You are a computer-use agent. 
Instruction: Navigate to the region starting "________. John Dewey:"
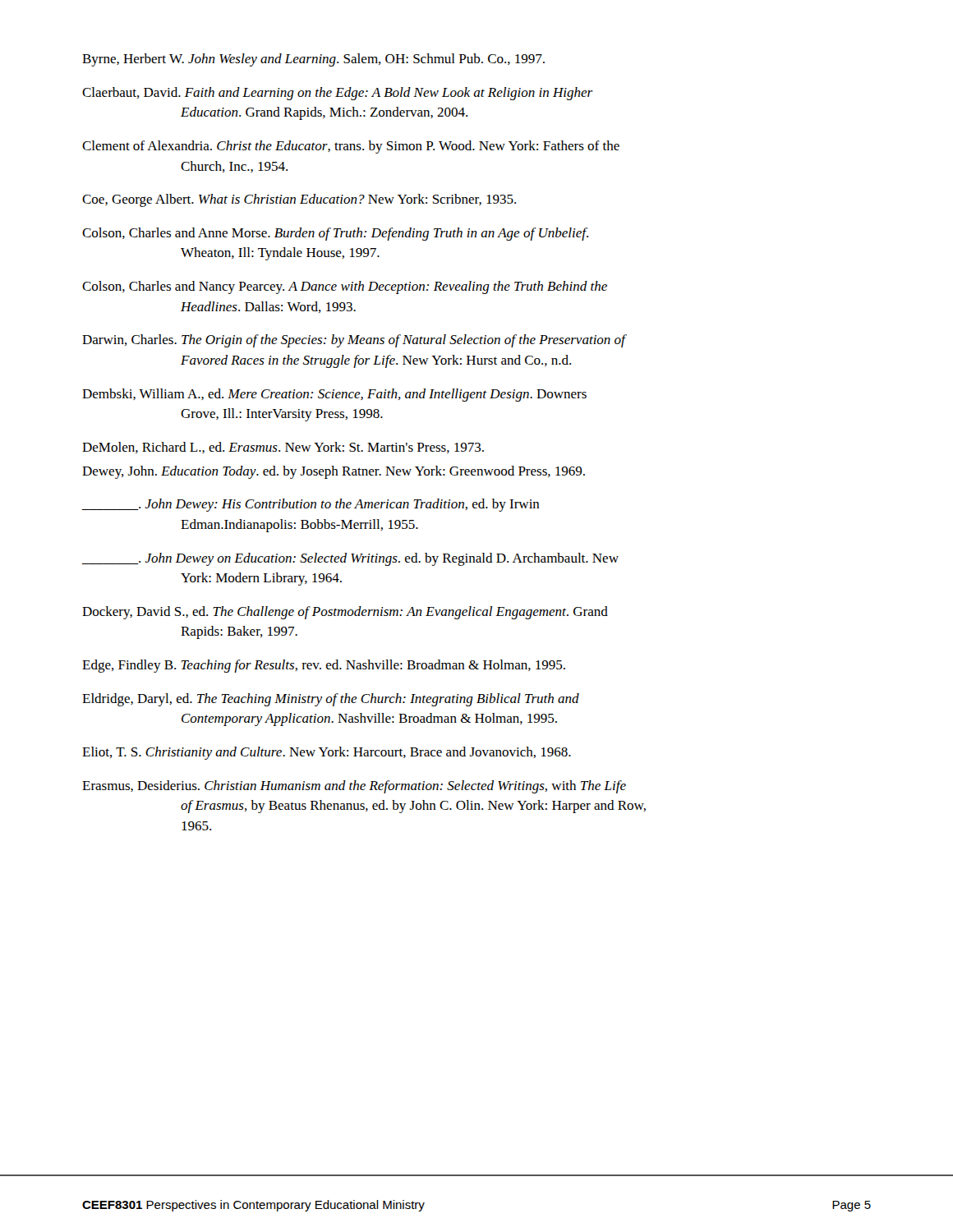click(476, 515)
